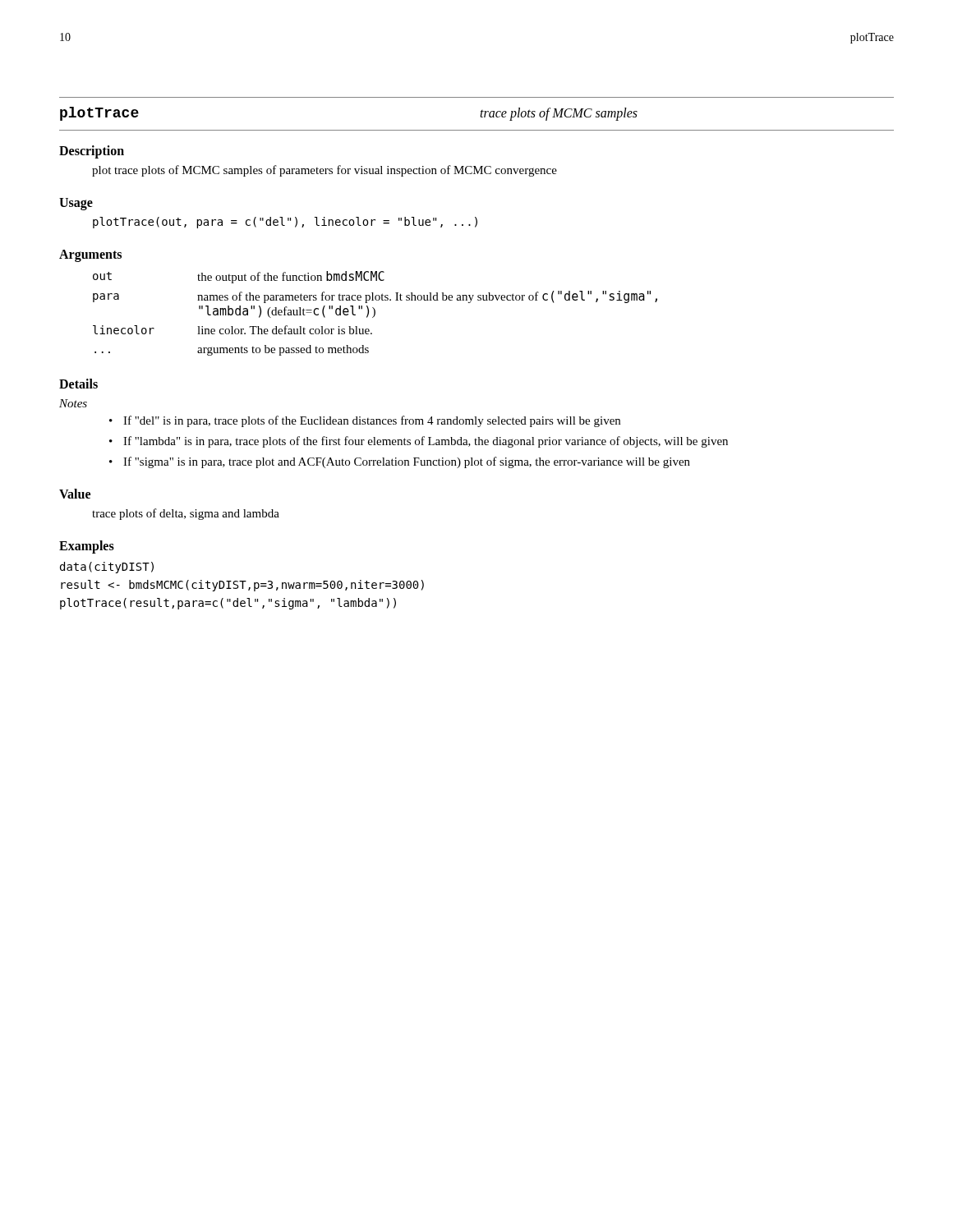This screenshot has width=953, height=1232.
Task: Locate the passage starting "plotTrace(out, para = c("del"), linecolor = "blue", ...)"
Action: [286, 222]
